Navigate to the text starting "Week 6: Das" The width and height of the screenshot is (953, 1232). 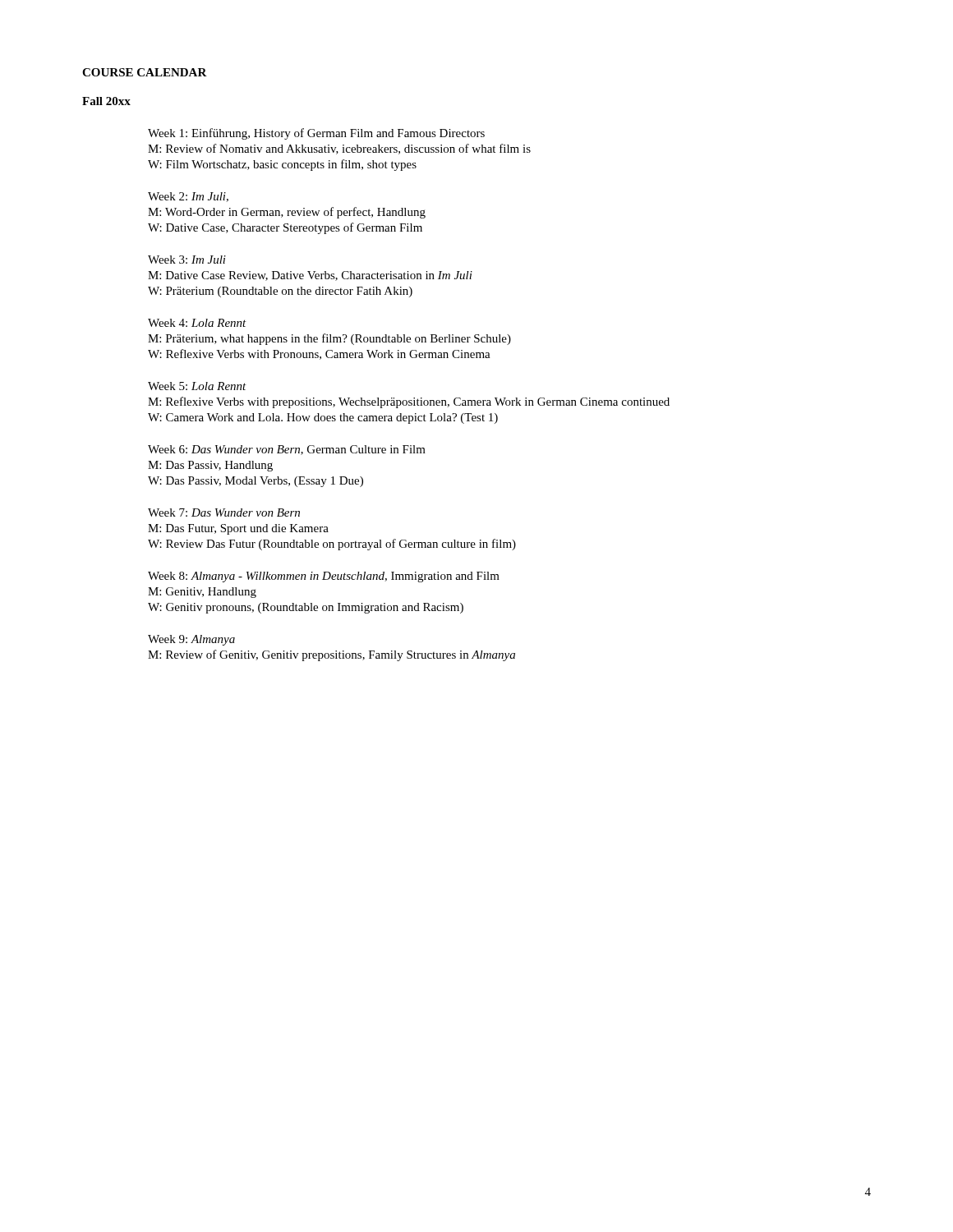click(287, 450)
